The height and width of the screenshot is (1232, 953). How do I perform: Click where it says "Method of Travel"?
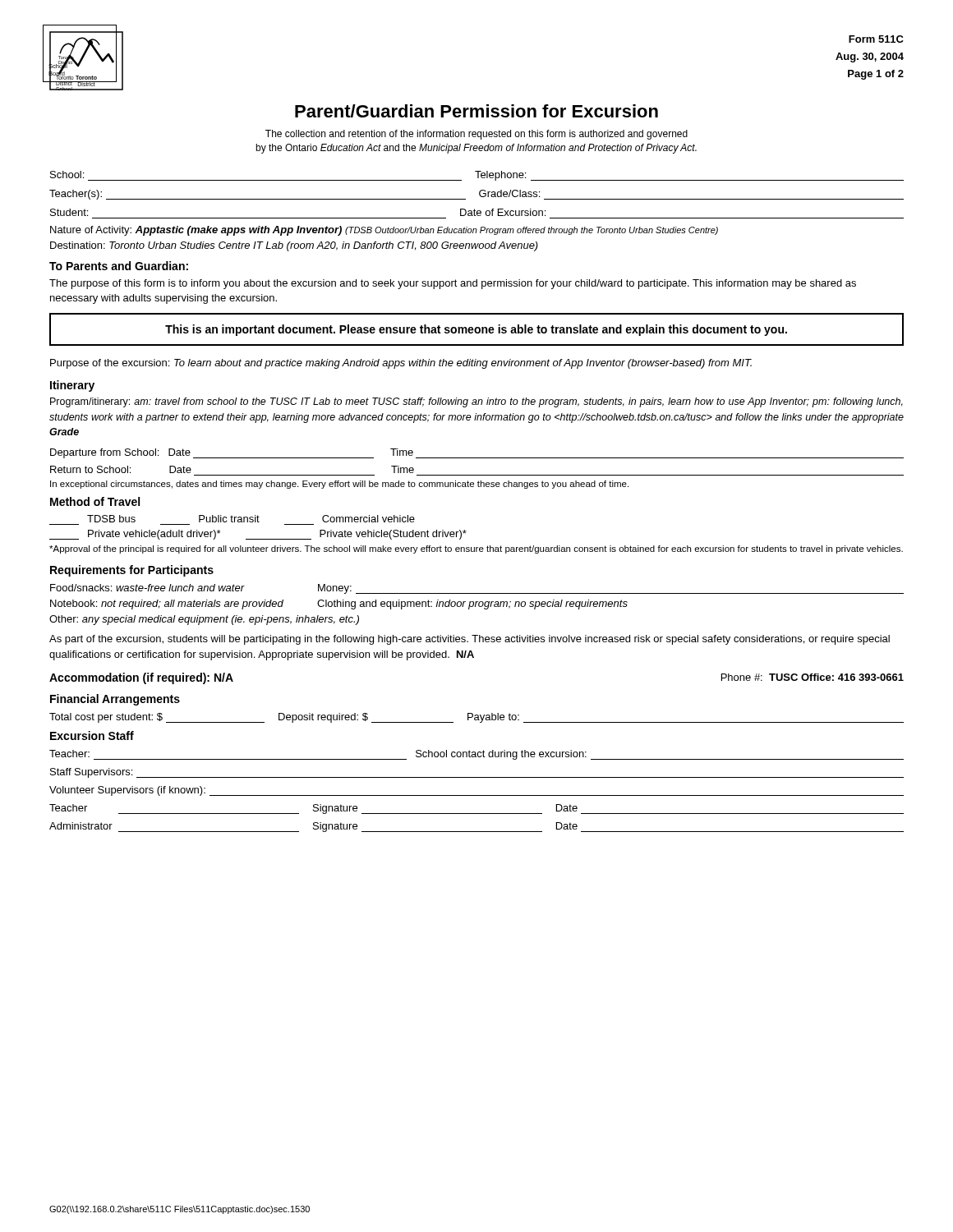95,502
